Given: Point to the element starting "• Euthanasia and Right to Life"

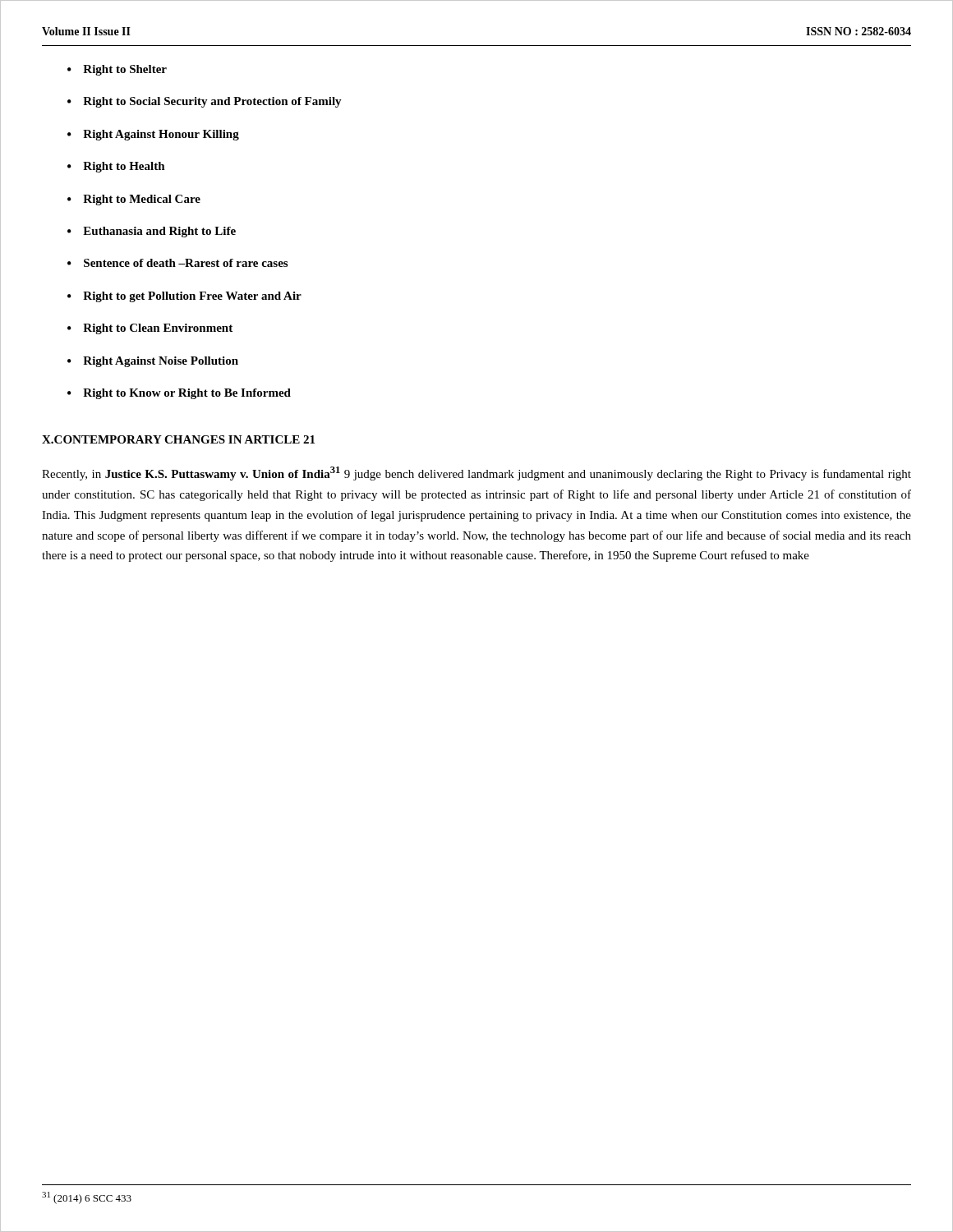Looking at the screenshot, I should (x=151, y=232).
